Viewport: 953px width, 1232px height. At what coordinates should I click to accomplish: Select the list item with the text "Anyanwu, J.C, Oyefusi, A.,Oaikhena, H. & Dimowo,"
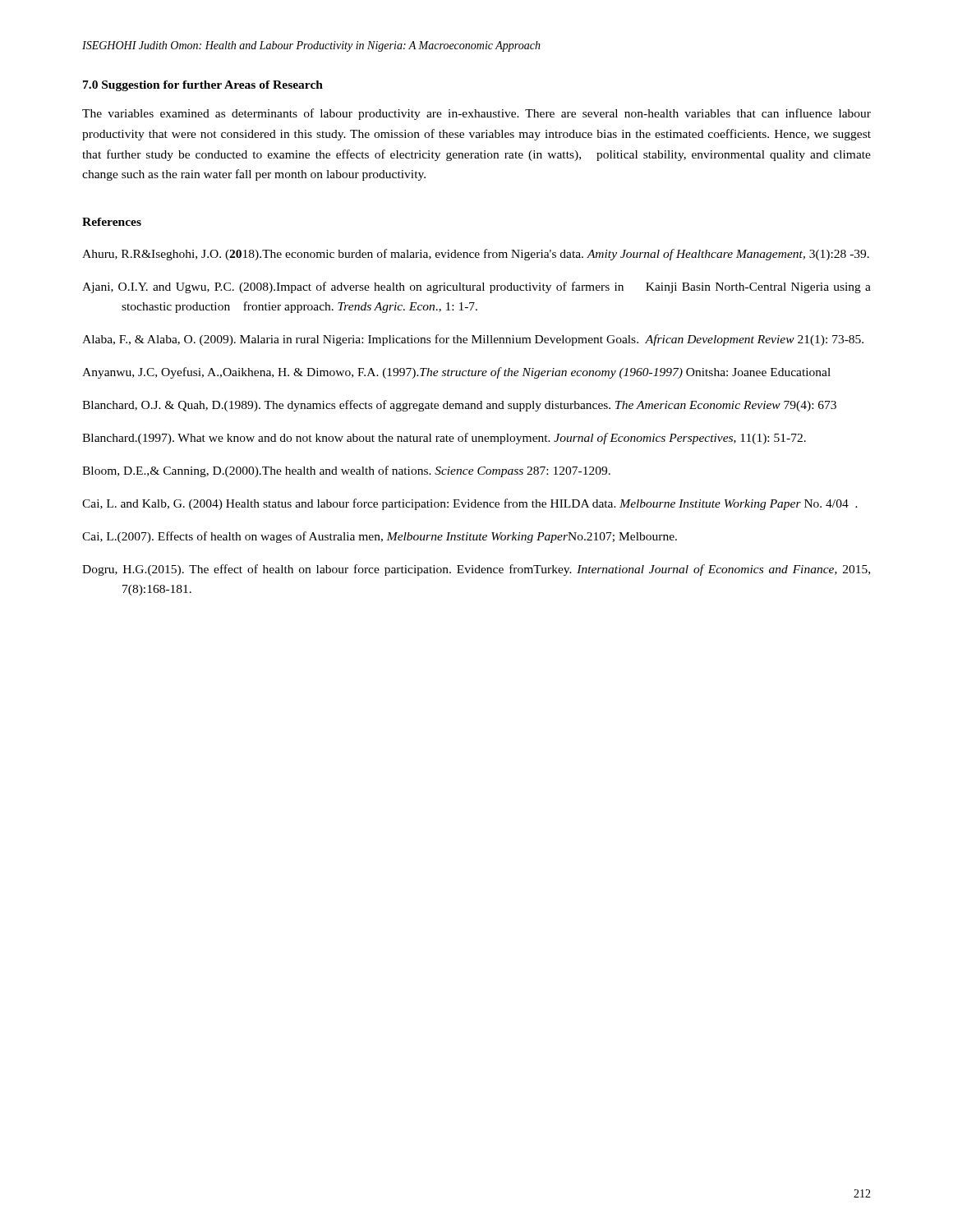click(456, 372)
